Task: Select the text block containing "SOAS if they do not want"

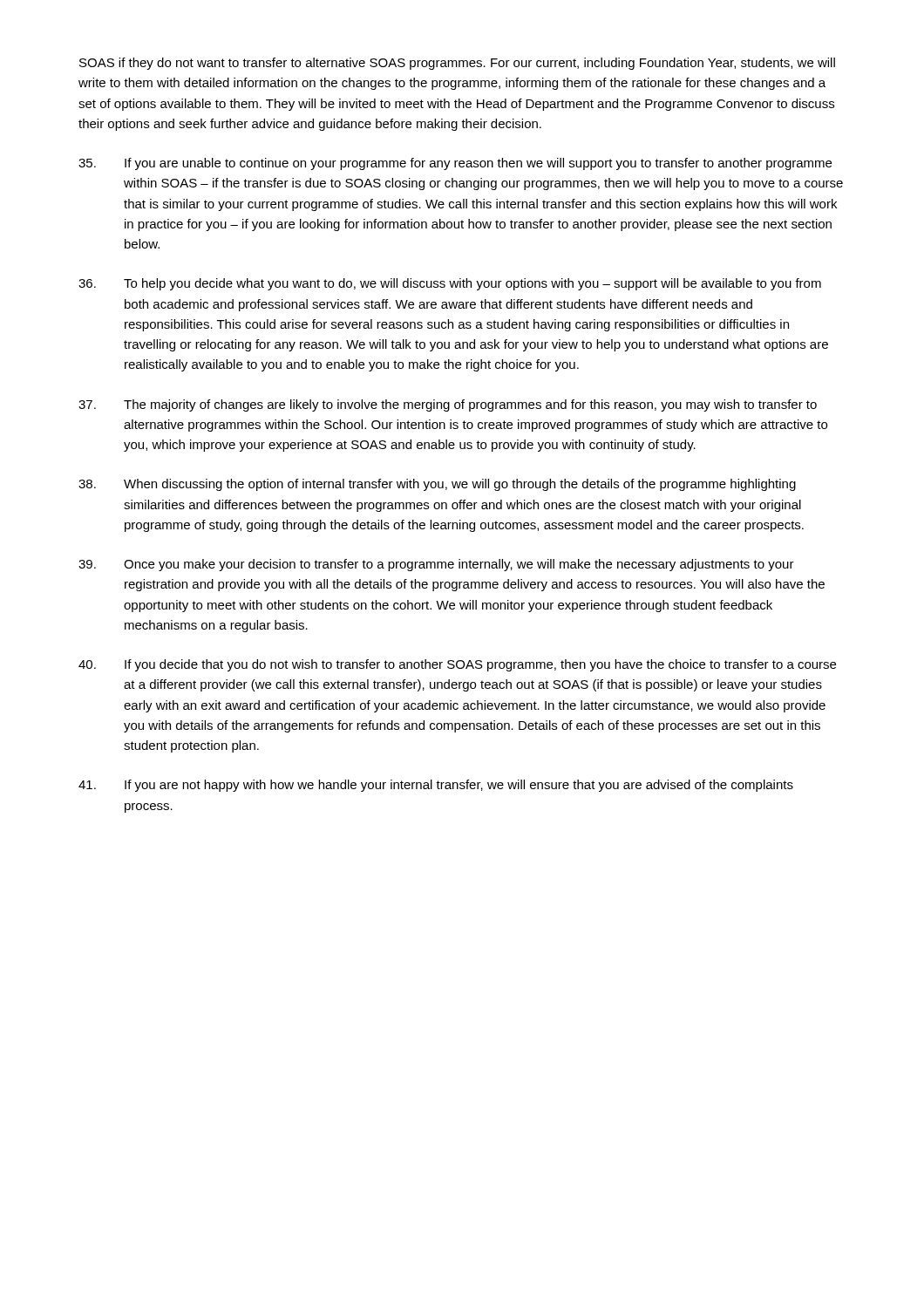Action: (457, 93)
